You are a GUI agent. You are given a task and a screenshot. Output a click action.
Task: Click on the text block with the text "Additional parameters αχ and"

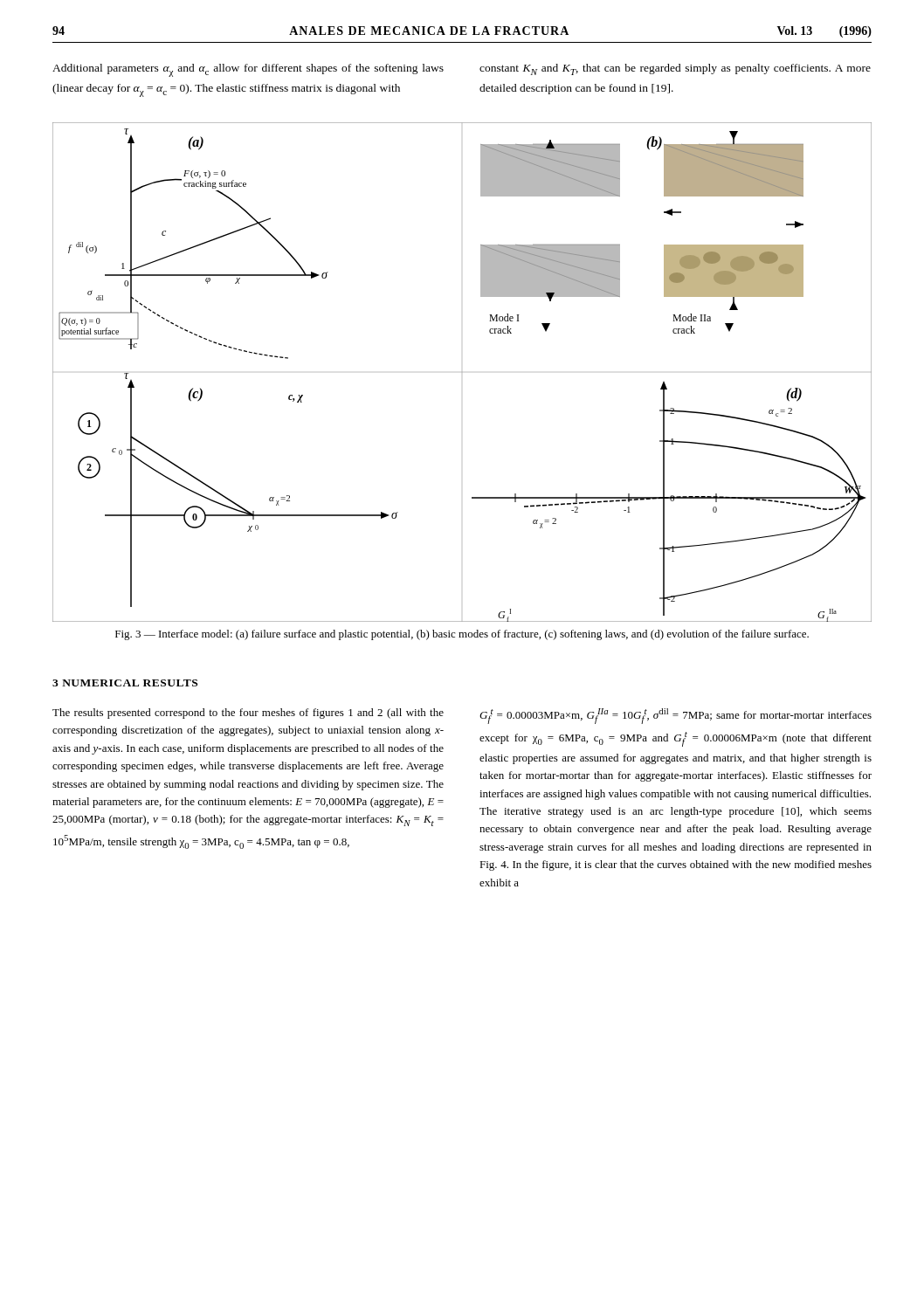(248, 79)
